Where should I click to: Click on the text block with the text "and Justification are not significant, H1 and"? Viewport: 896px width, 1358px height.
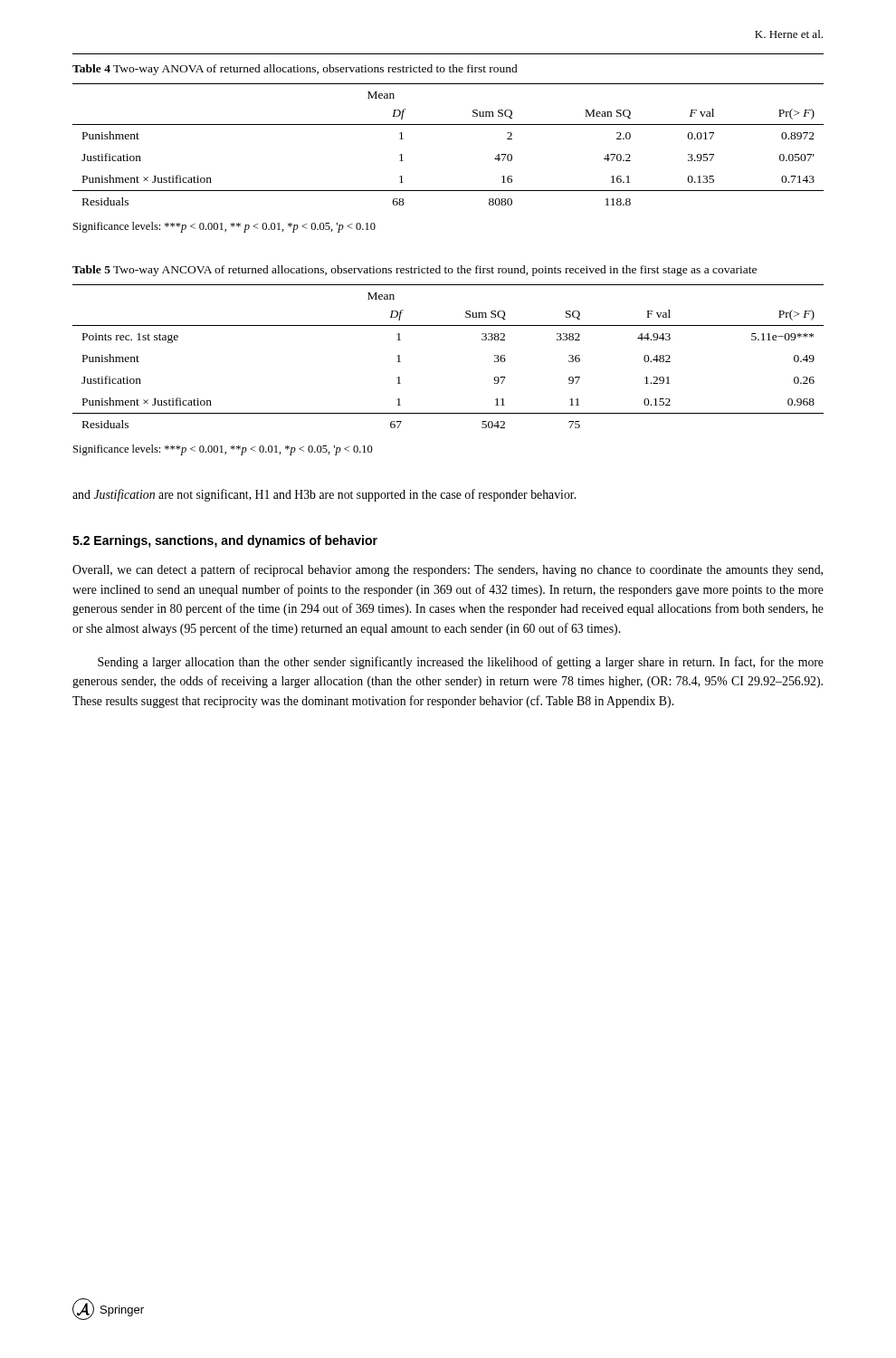point(324,495)
